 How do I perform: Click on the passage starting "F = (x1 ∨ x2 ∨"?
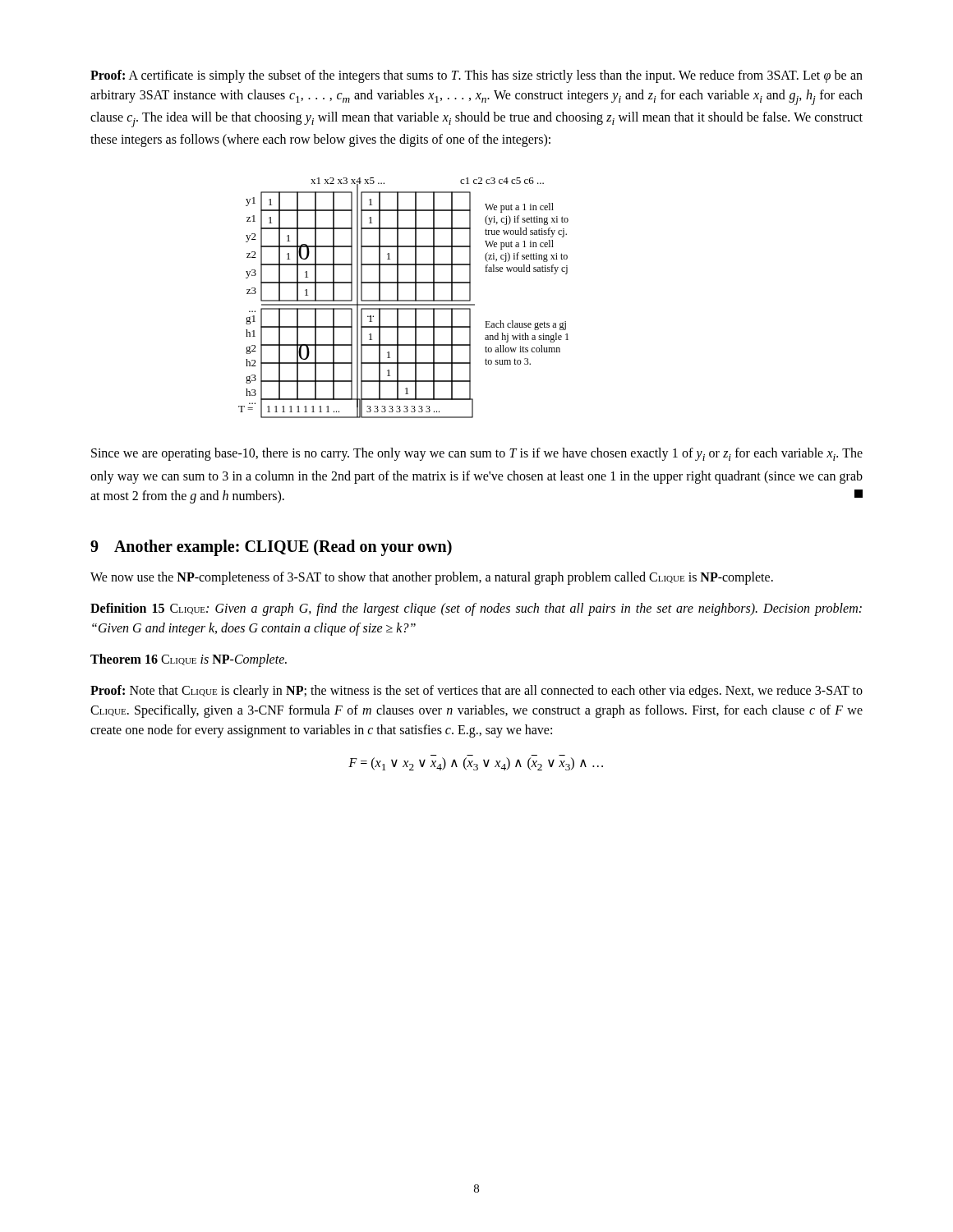point(476,764)
